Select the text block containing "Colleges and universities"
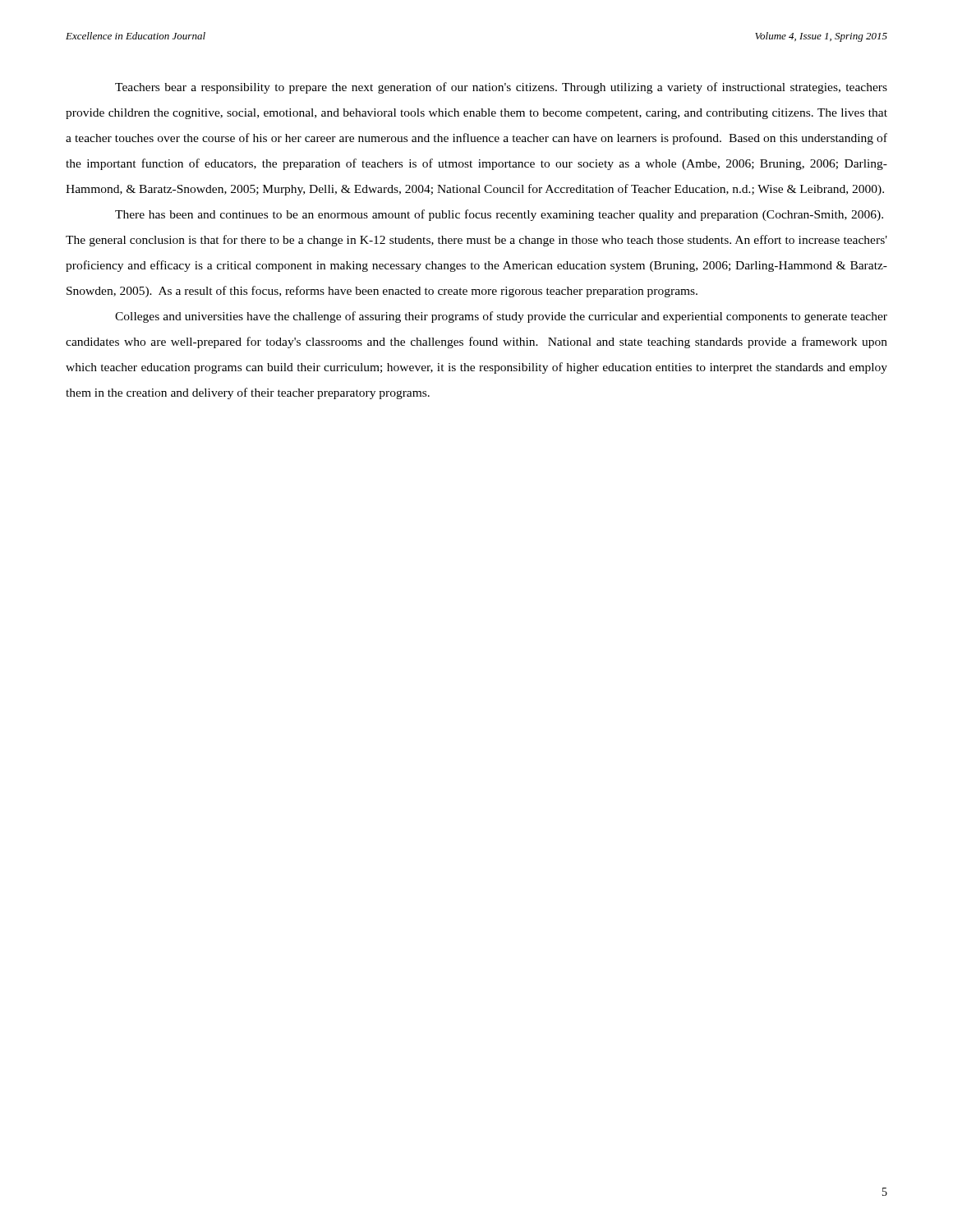953x1232 pixels. tap(476, 354)
